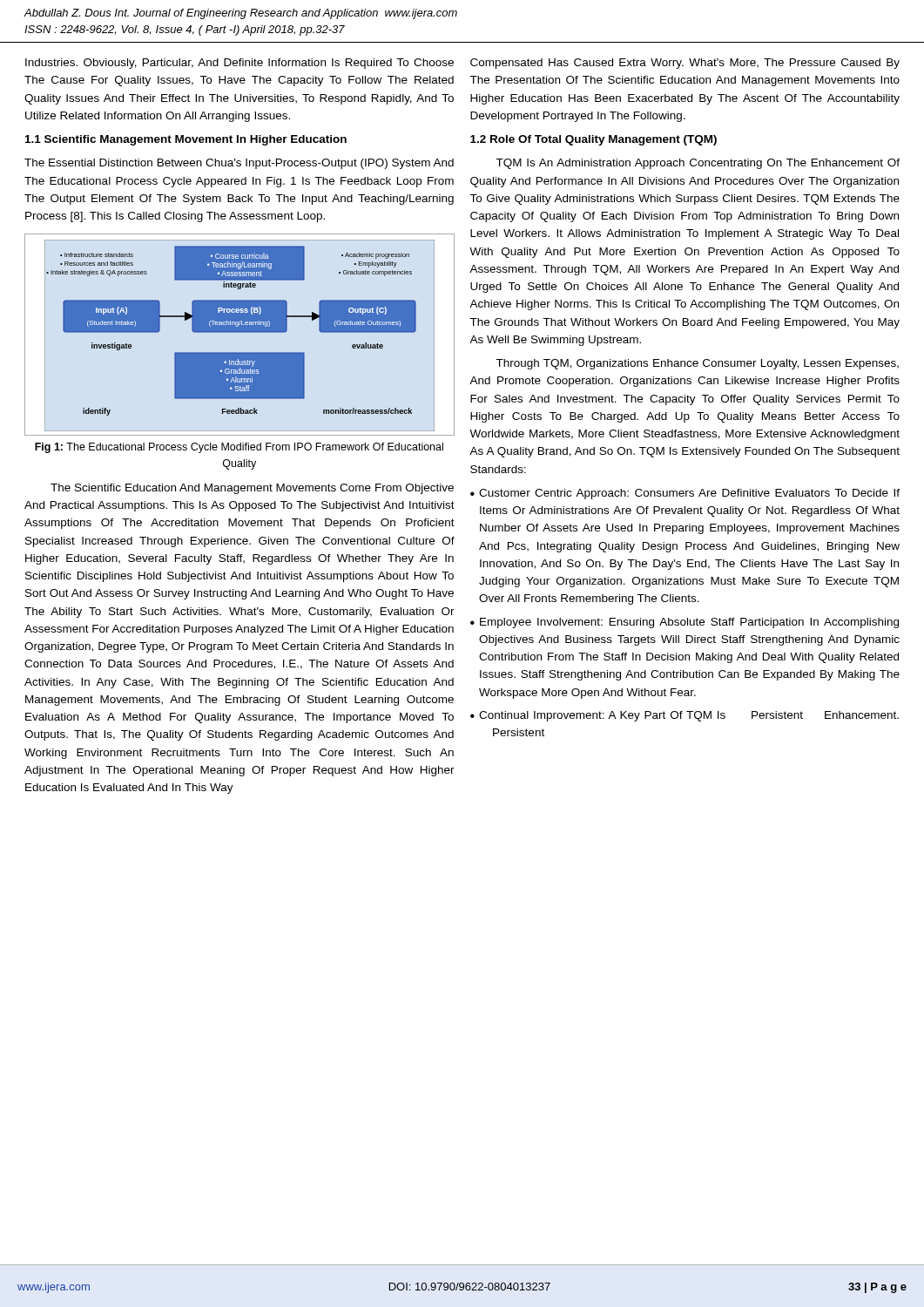Click on the text block with the text "Through TQM, Organizations Enhance"
This screenshot has width=924, height=1307.
[x=685, y=416]
